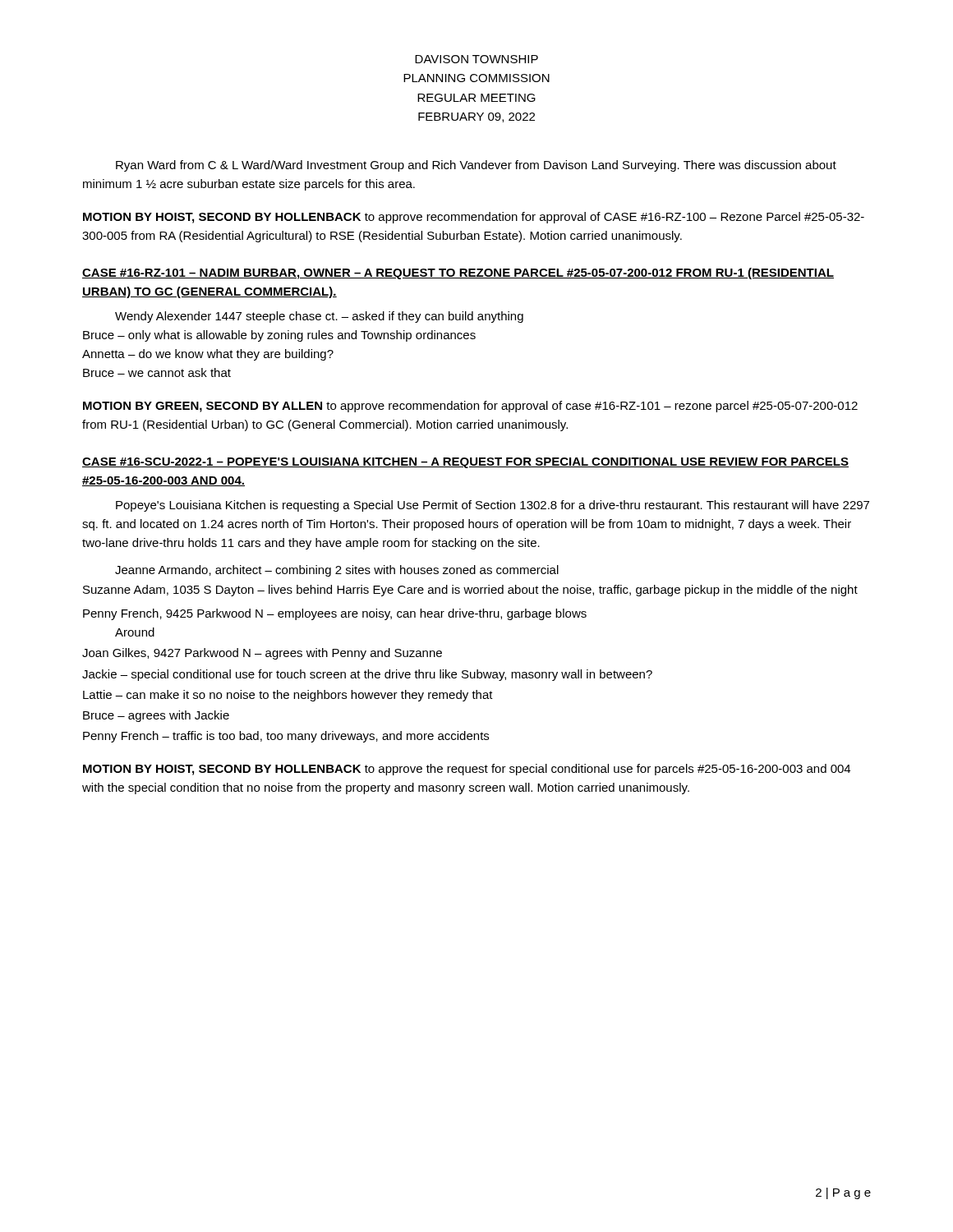Viewport: 953px width, 1232px height.
Task: Find the block starting "CASE #16-SCU-2022-1 –"
Action: pyautogui.click(x=465, y=471)
